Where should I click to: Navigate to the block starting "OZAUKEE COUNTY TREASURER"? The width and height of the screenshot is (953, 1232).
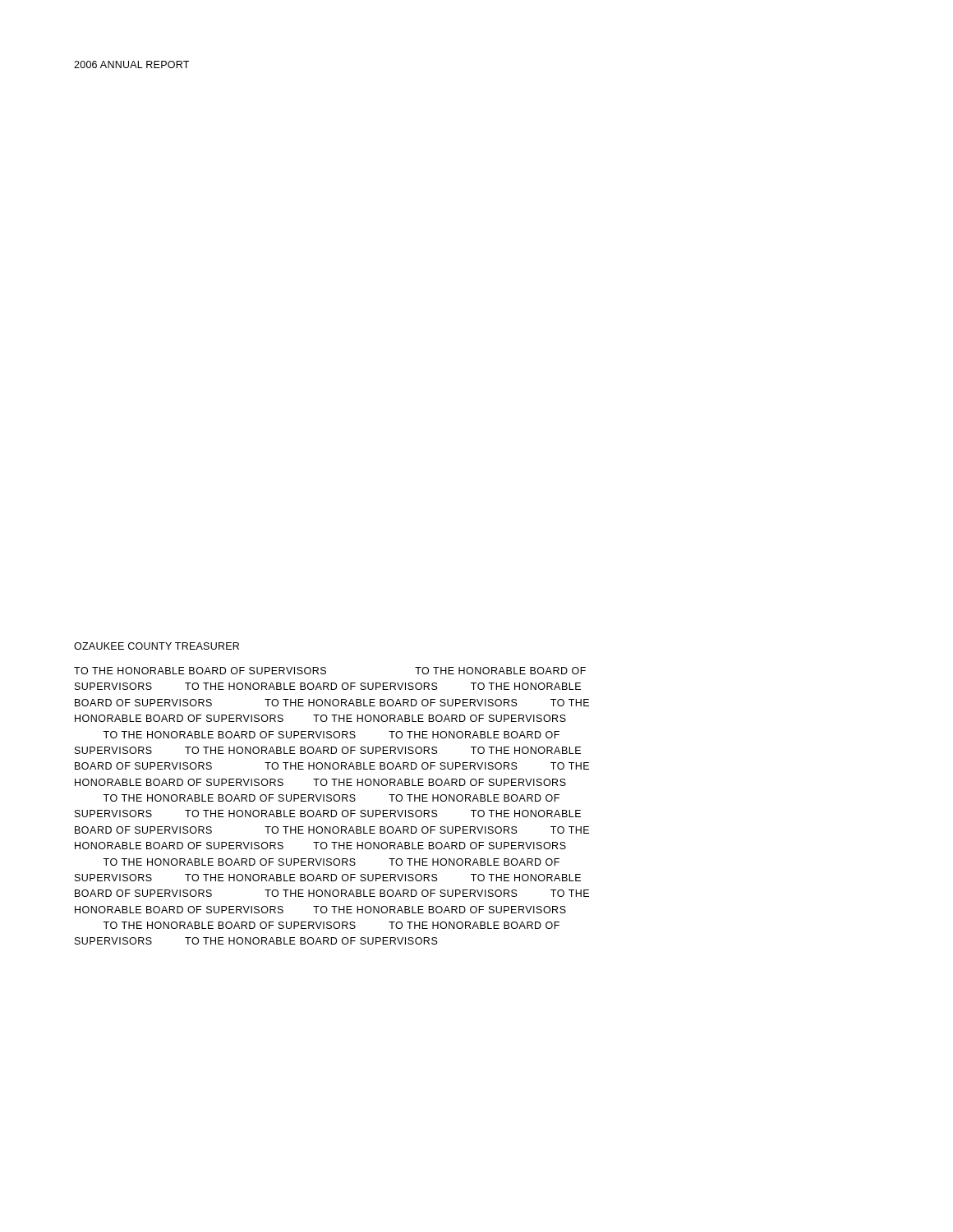point(157,646)
